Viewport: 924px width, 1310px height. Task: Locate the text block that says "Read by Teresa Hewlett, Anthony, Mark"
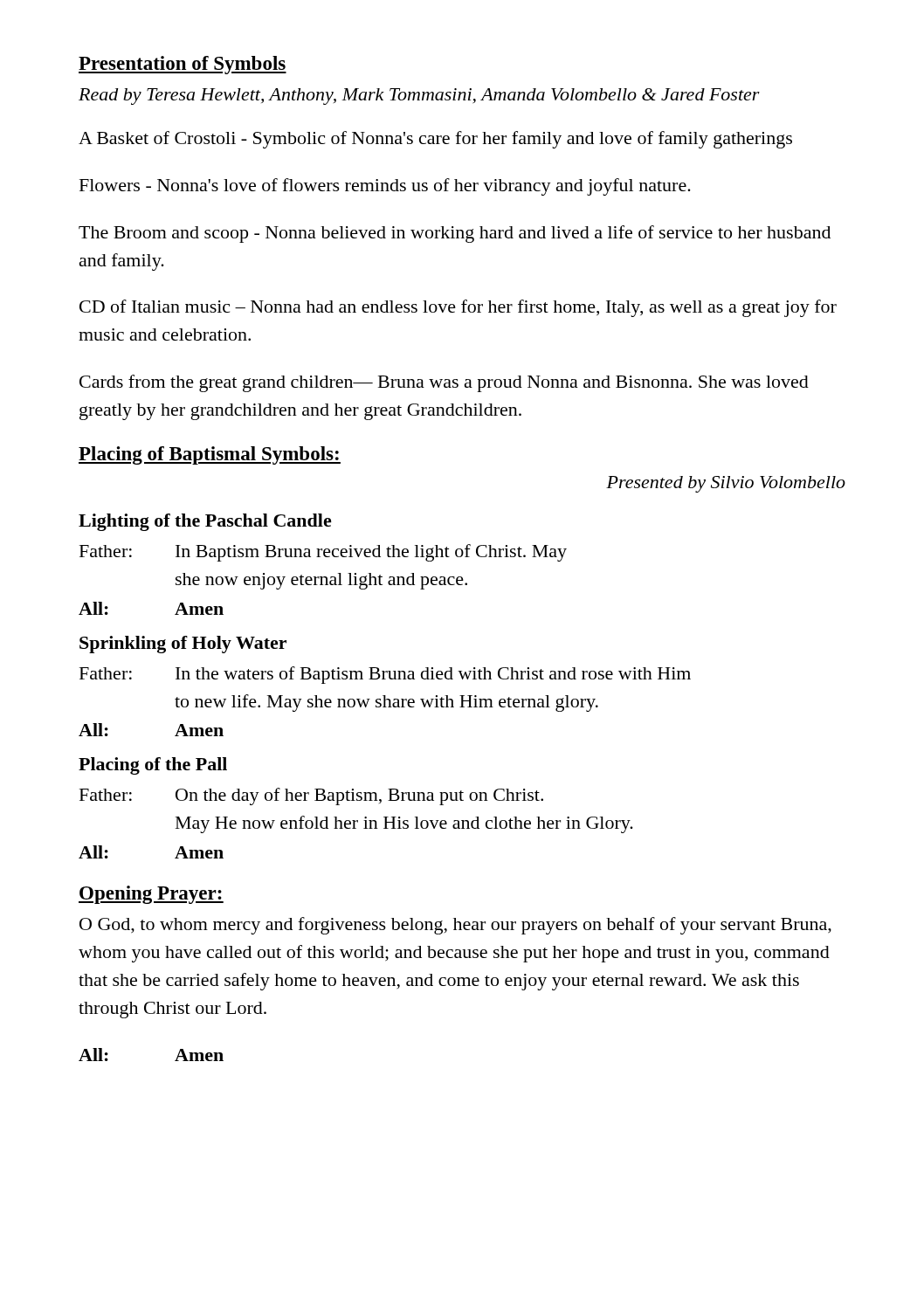tap(419, 94)
